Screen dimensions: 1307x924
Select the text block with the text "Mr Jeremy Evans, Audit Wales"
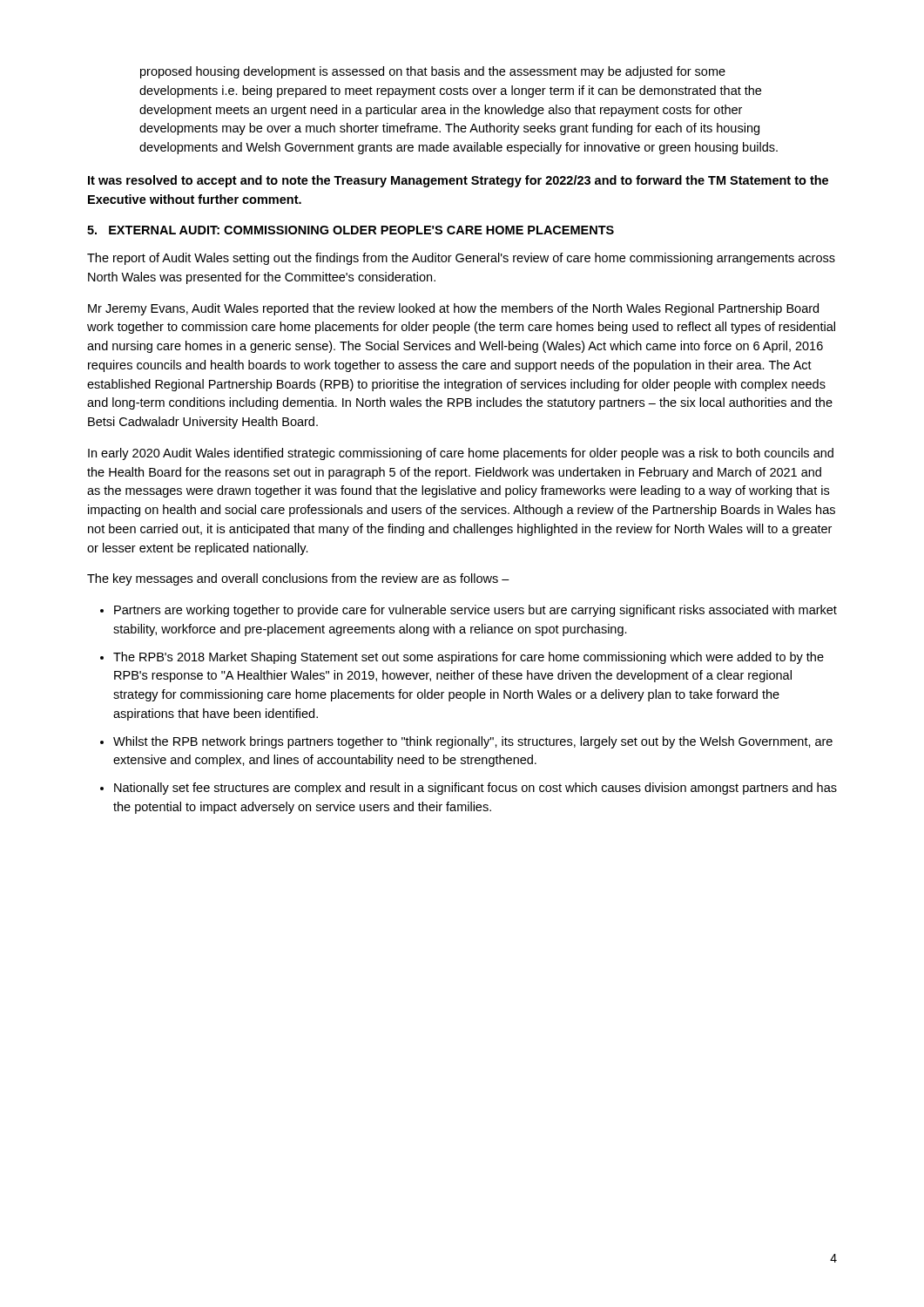pyautogui.click(x=462, y=365)
